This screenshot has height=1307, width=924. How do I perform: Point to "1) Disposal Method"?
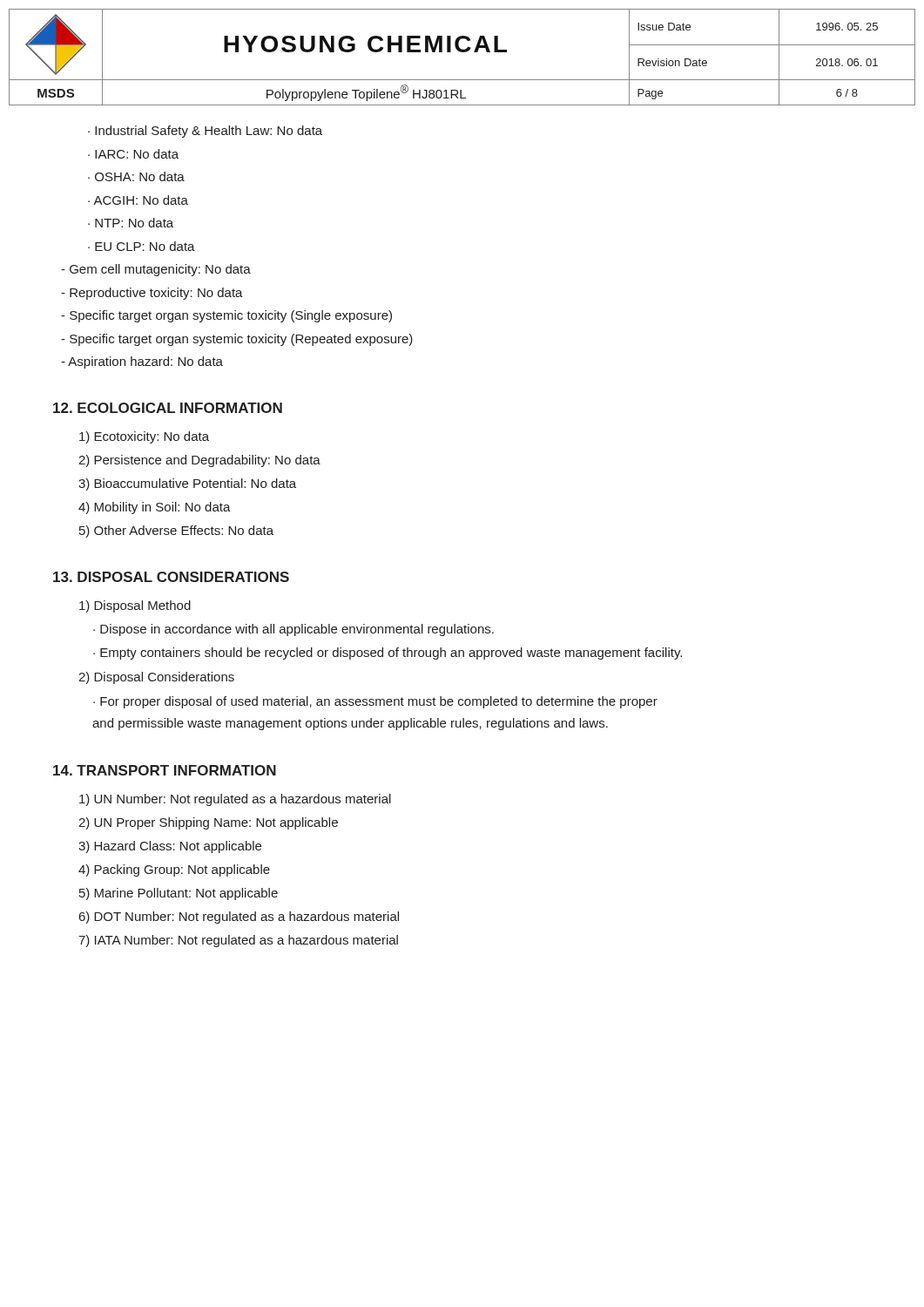pos(135,605)
